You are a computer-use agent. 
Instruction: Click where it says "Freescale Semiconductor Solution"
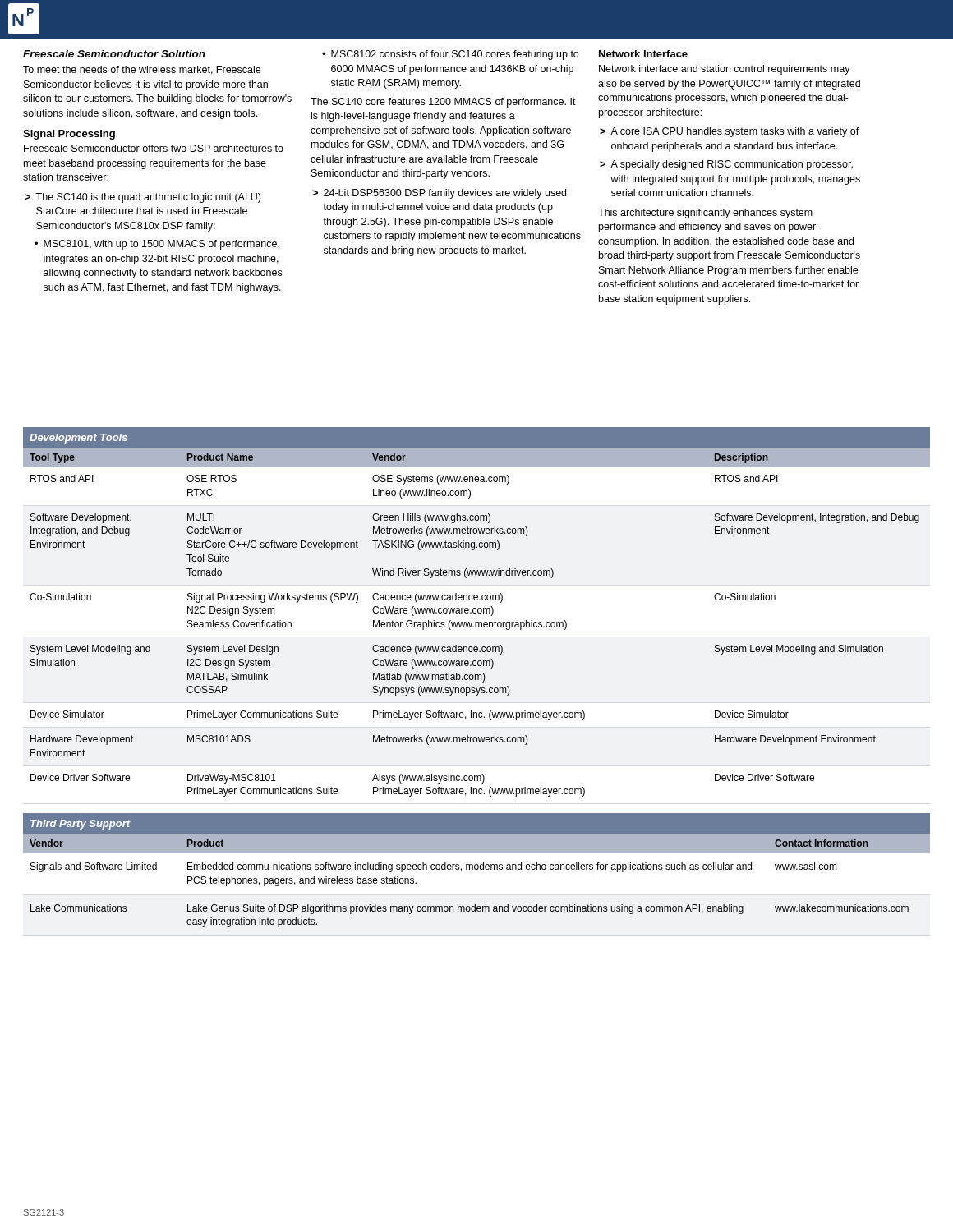114,54
